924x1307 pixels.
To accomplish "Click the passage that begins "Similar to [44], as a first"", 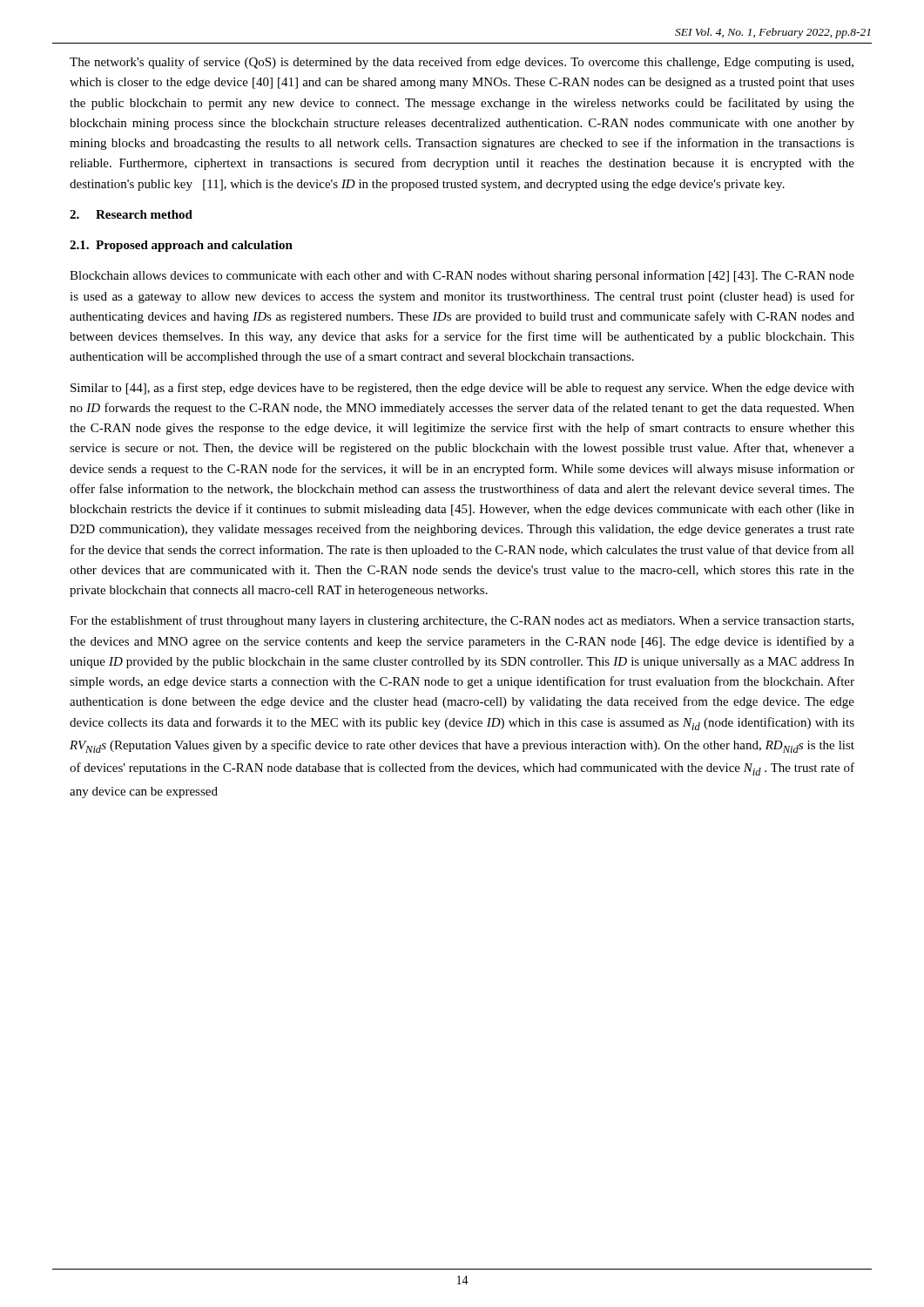I will click(462, 489).
